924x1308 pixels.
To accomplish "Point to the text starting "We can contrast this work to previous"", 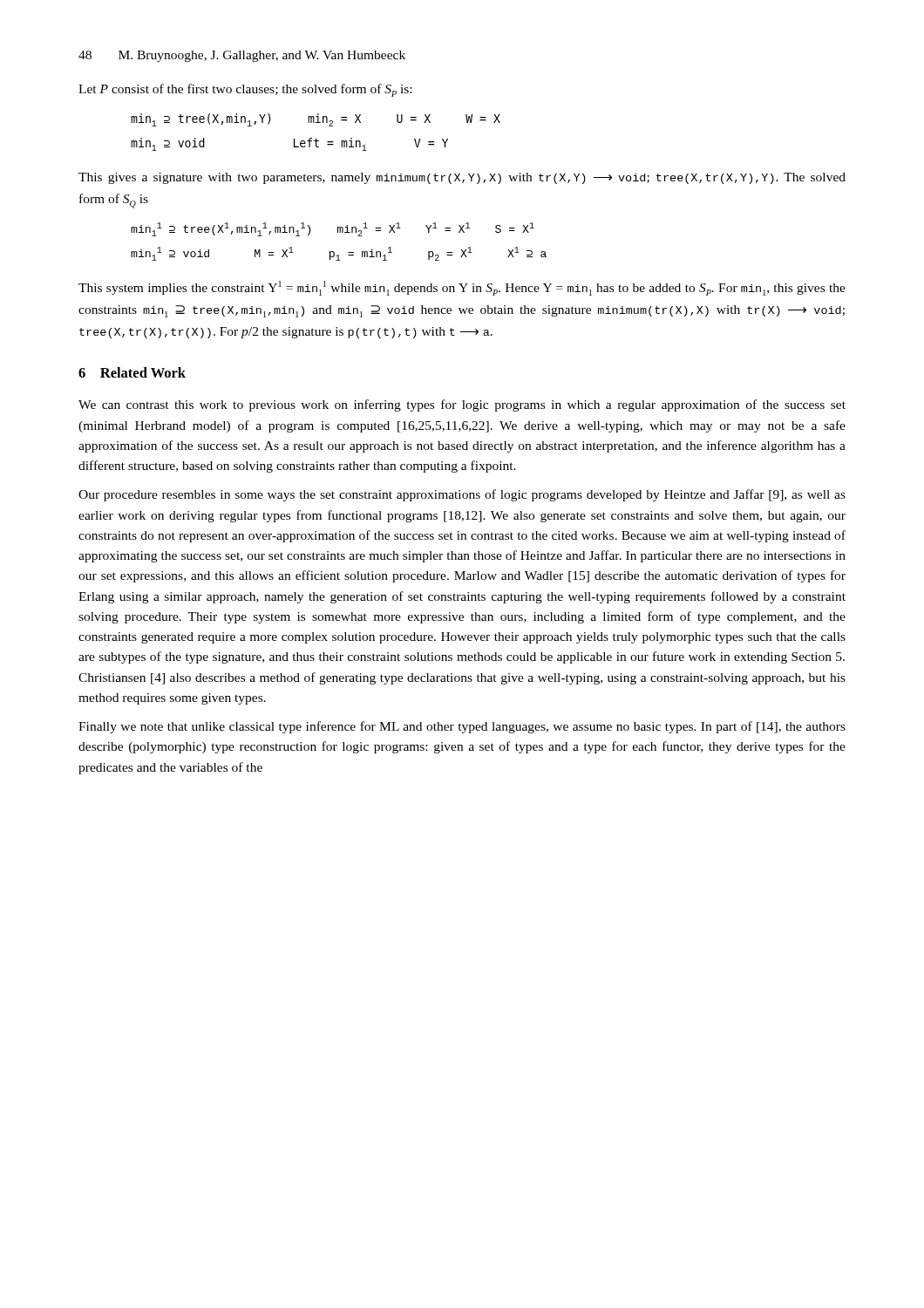I will click(x=462, y=435).
